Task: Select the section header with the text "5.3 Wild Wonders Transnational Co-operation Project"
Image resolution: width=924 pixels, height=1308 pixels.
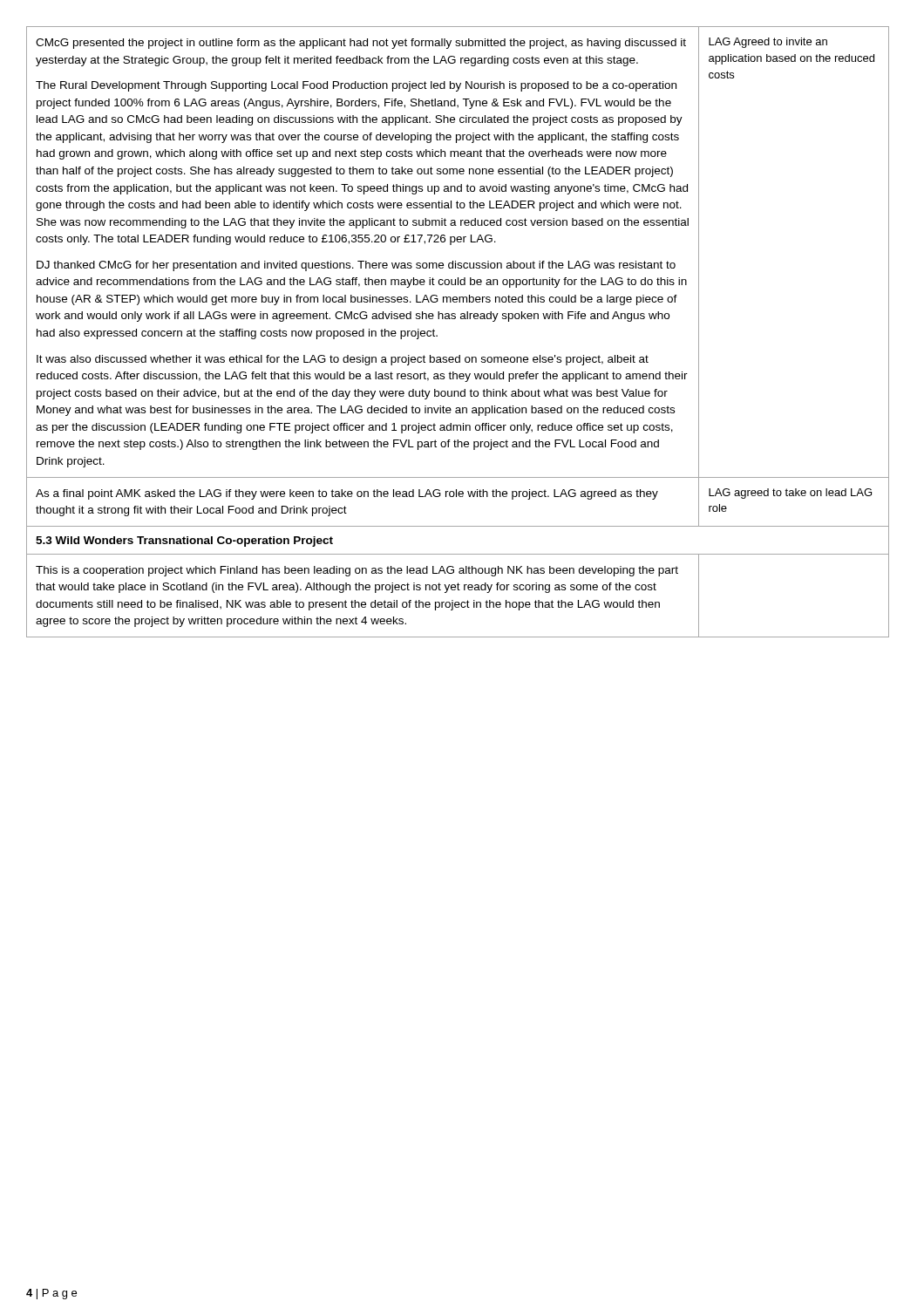Action: click(x=184, y=540)
